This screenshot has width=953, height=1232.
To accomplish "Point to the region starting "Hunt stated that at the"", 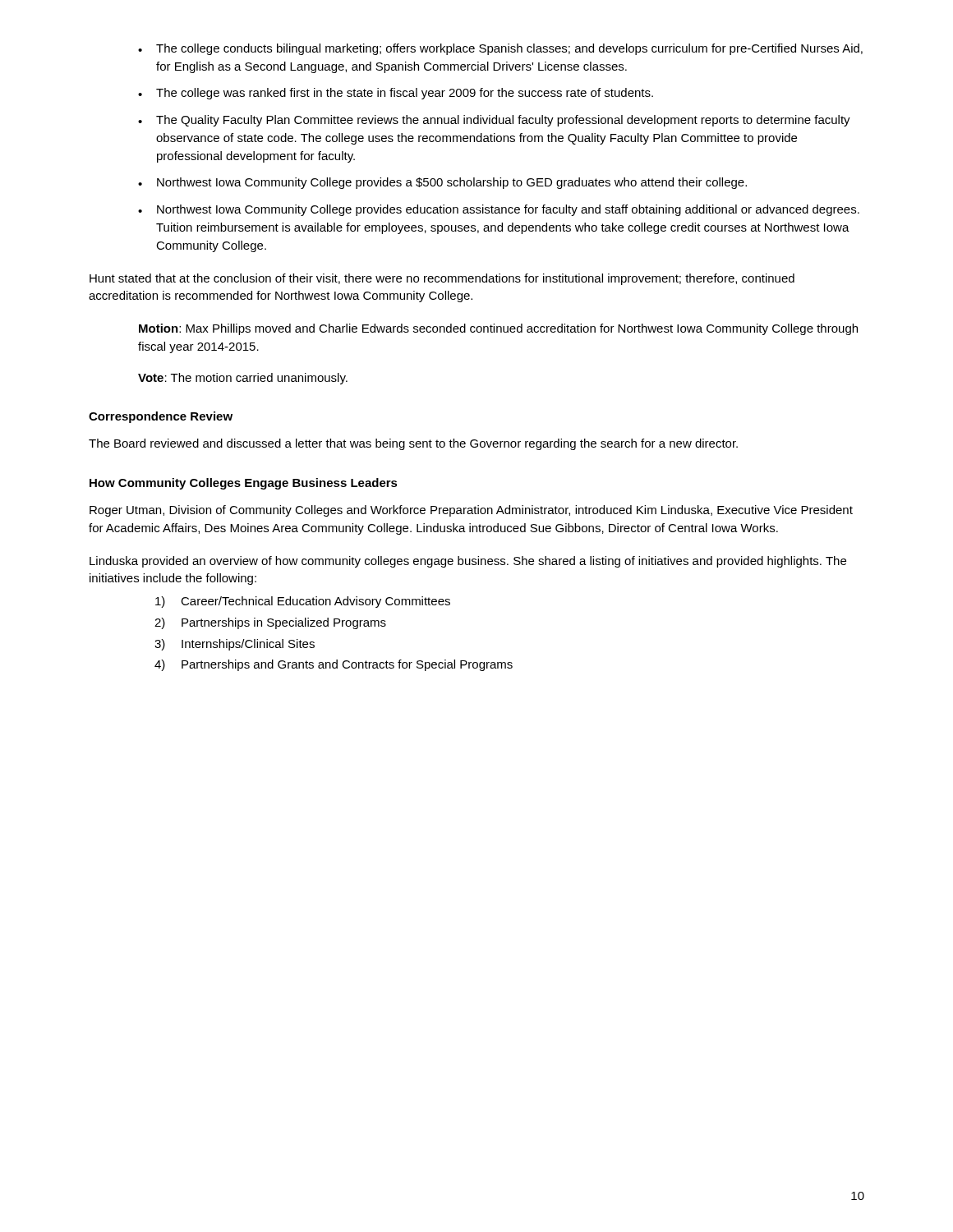I will coord(442,287).
